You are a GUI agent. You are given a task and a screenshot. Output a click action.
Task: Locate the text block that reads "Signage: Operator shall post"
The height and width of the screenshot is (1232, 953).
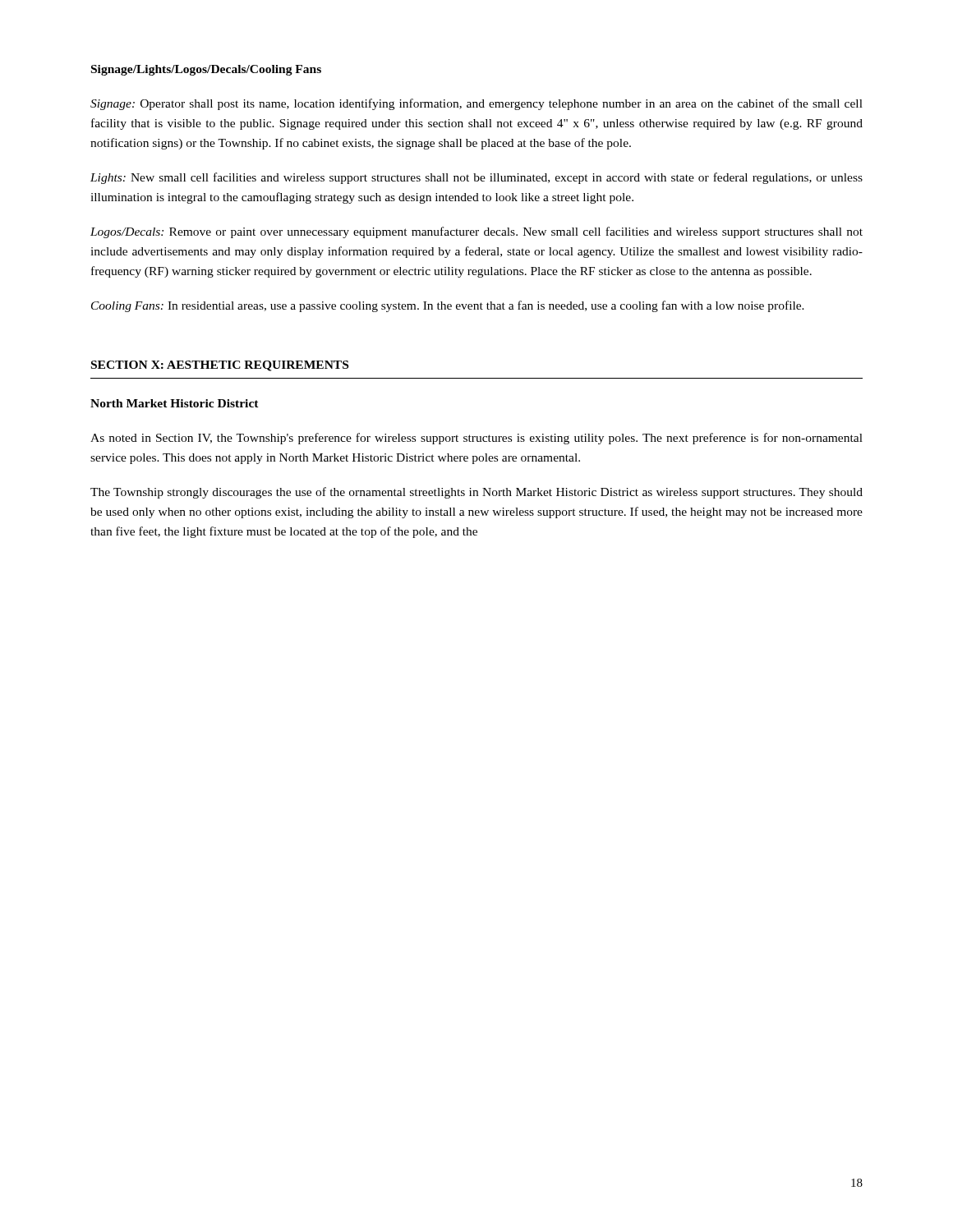[476, 123]
